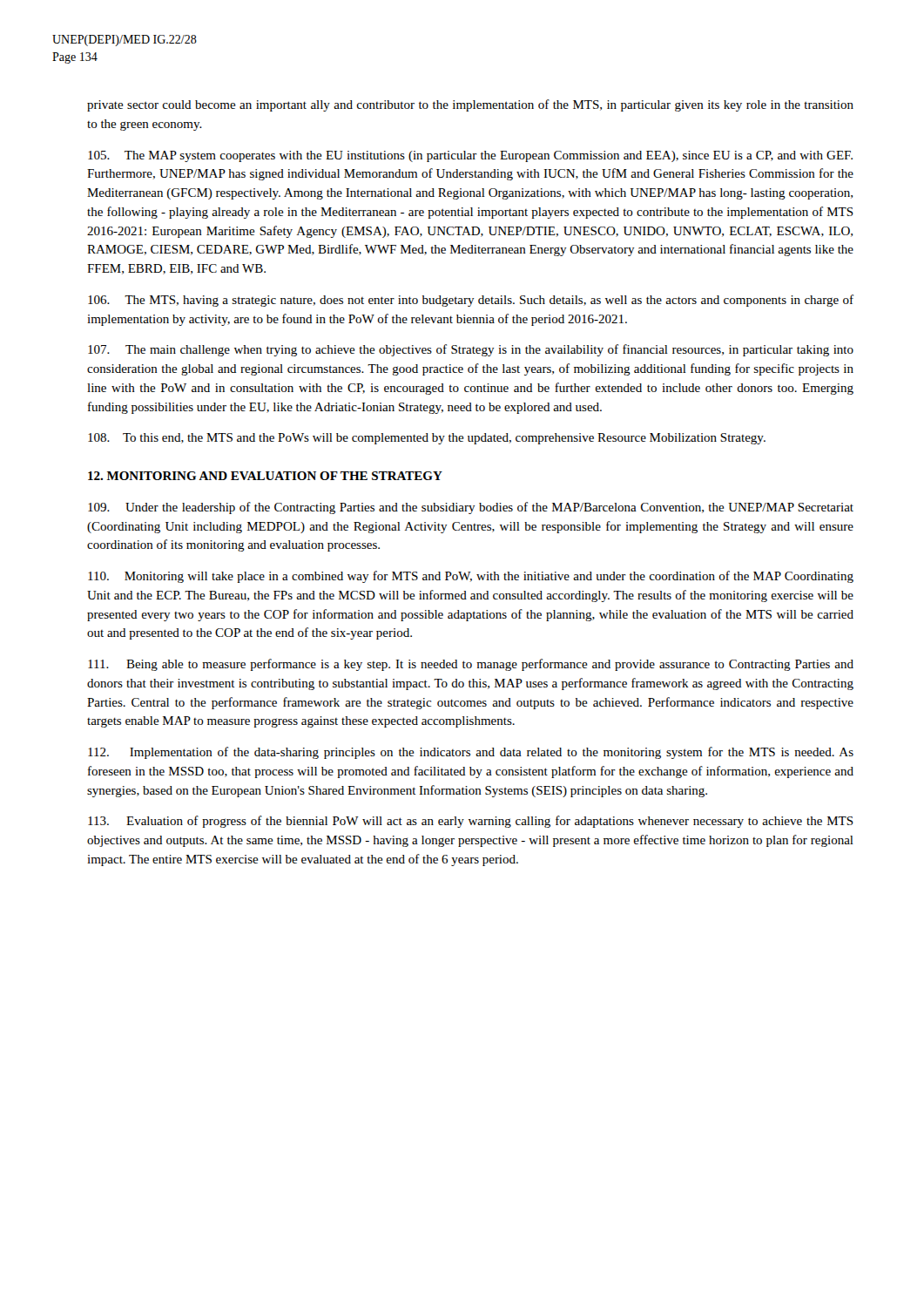Image resolution: width=924 pixels, height=1307 pixels.
Task: Locate the element starting "Implementation of the data-sharing principles"
Action: click(470, 771)
